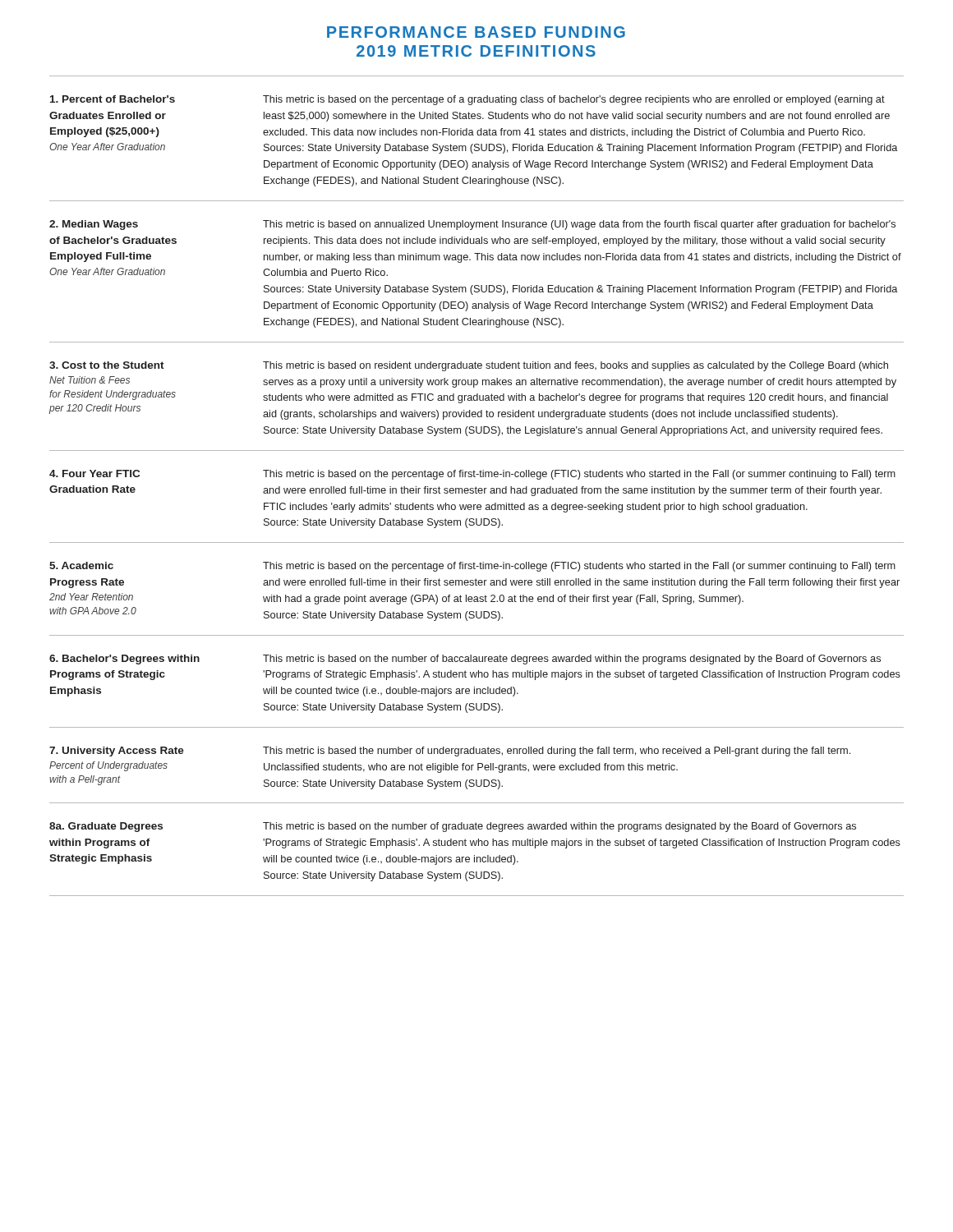
Task: Point to the region starting "4. Four Year FTICGraduation Rate"
Action: click(144, 482)
